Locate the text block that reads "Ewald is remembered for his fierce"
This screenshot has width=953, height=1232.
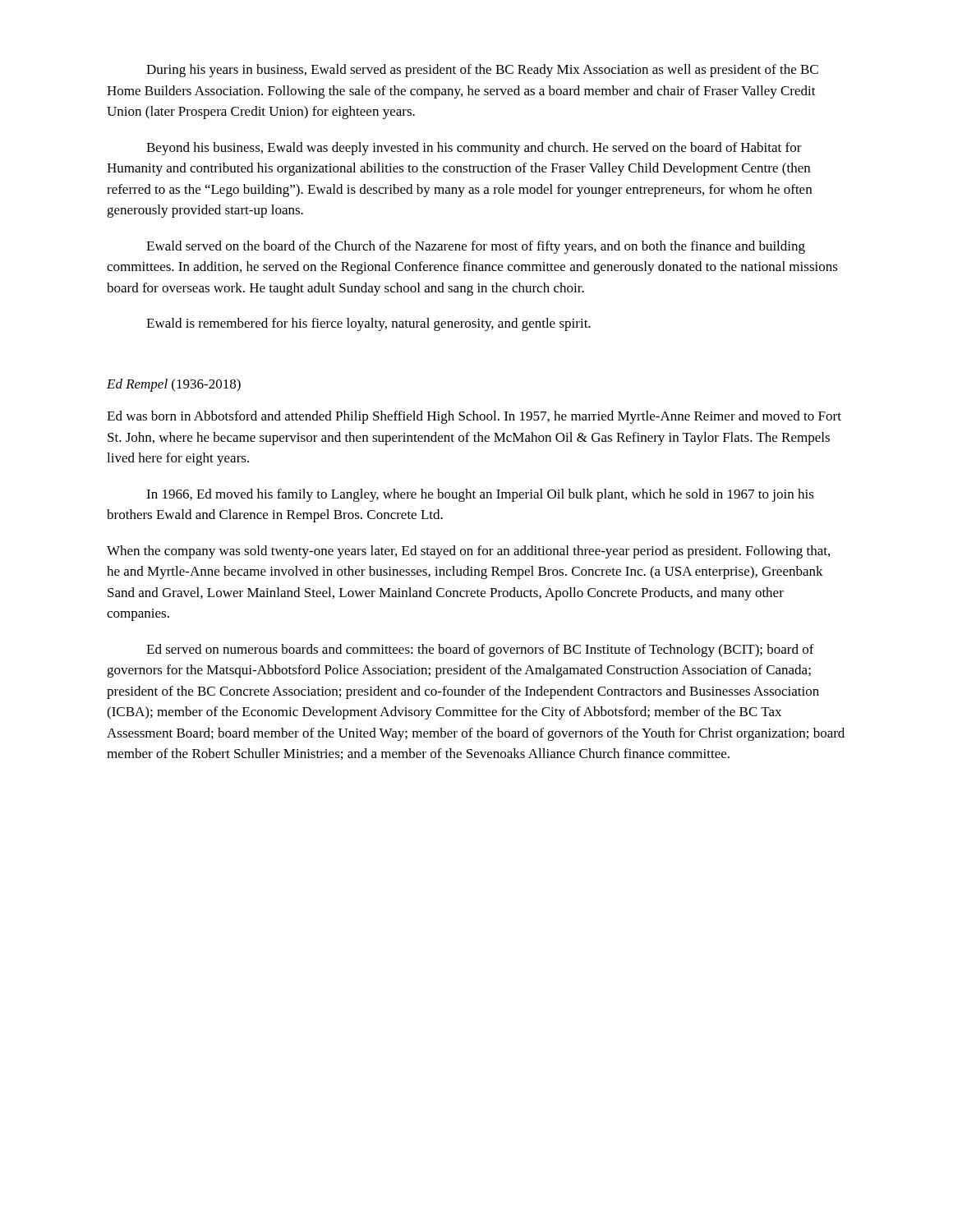(369, 323)
